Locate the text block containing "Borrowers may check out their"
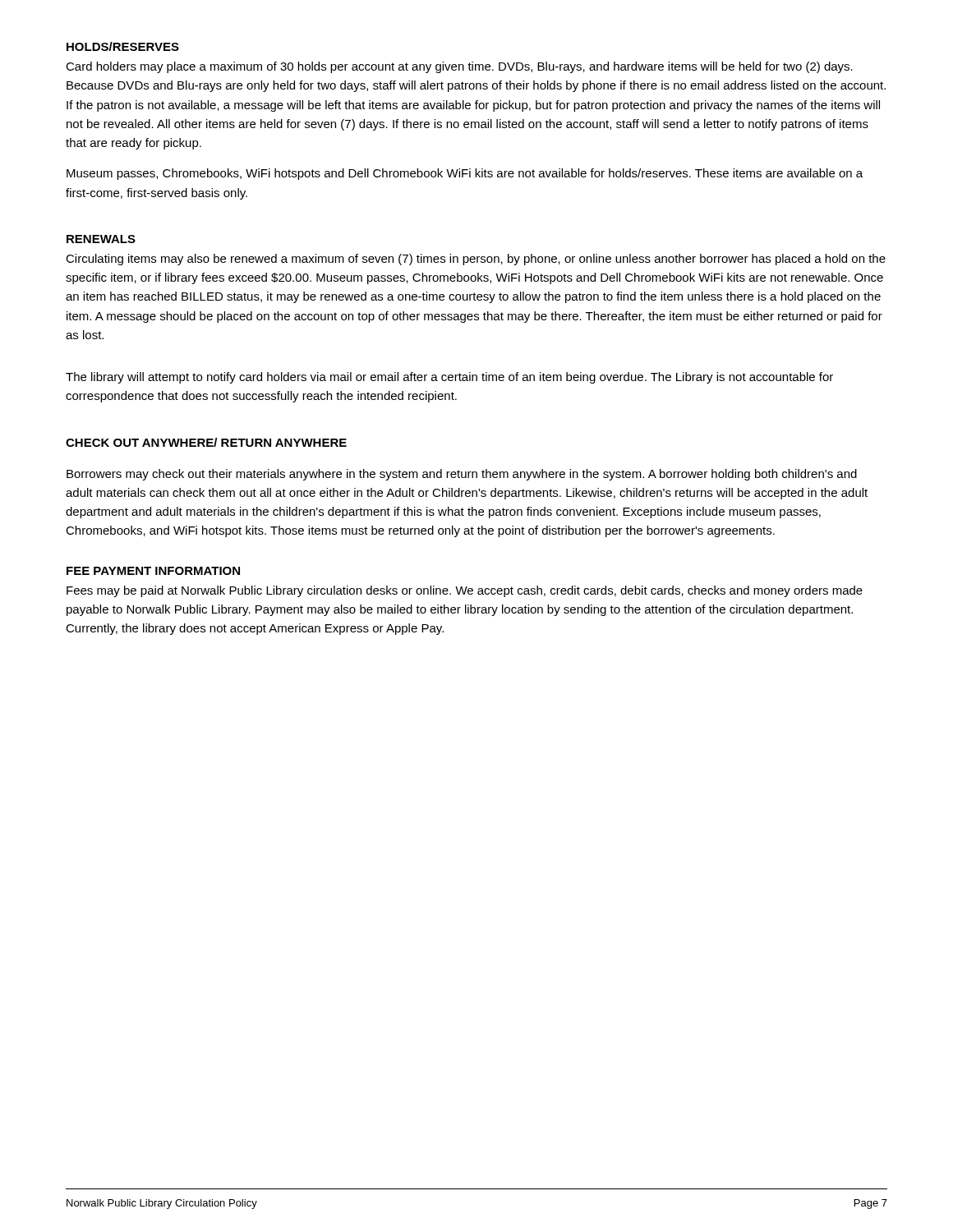Screen dimensions: 1232x953 pos(467,502)
